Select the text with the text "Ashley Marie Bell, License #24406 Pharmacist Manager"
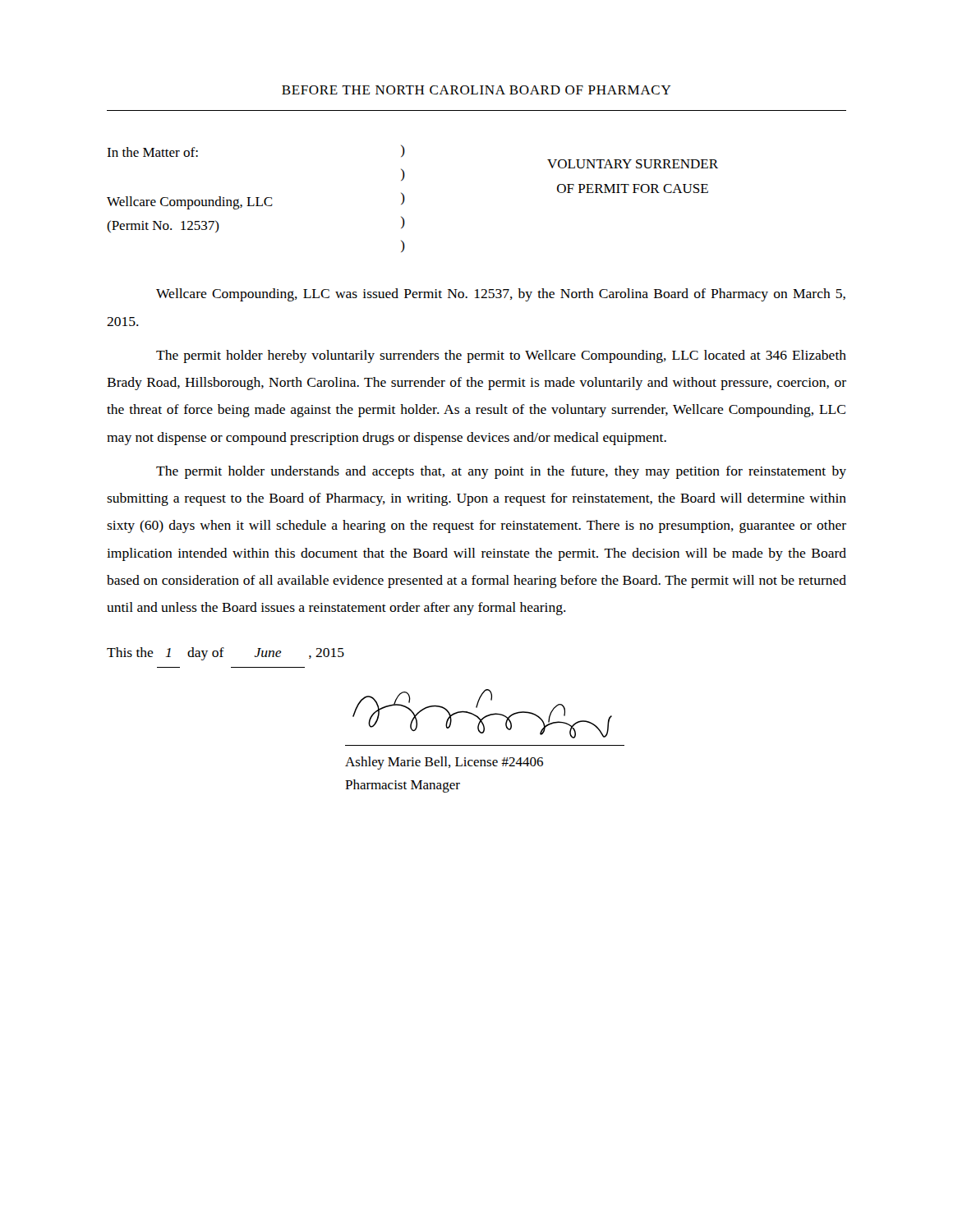953x1232 pixels. 444,773
